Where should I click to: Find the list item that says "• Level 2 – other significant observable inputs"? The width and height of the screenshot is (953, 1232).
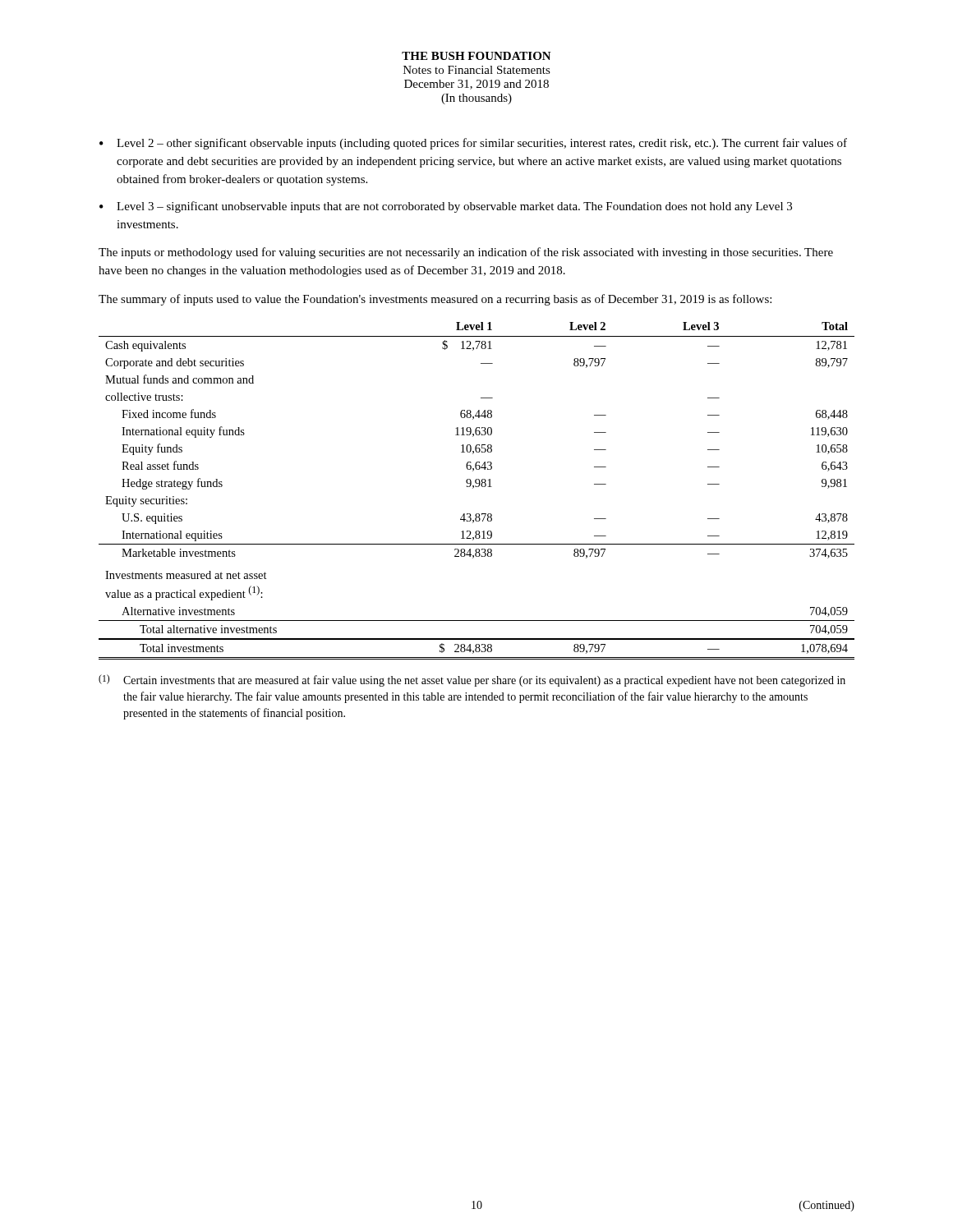tap(476, 161)
